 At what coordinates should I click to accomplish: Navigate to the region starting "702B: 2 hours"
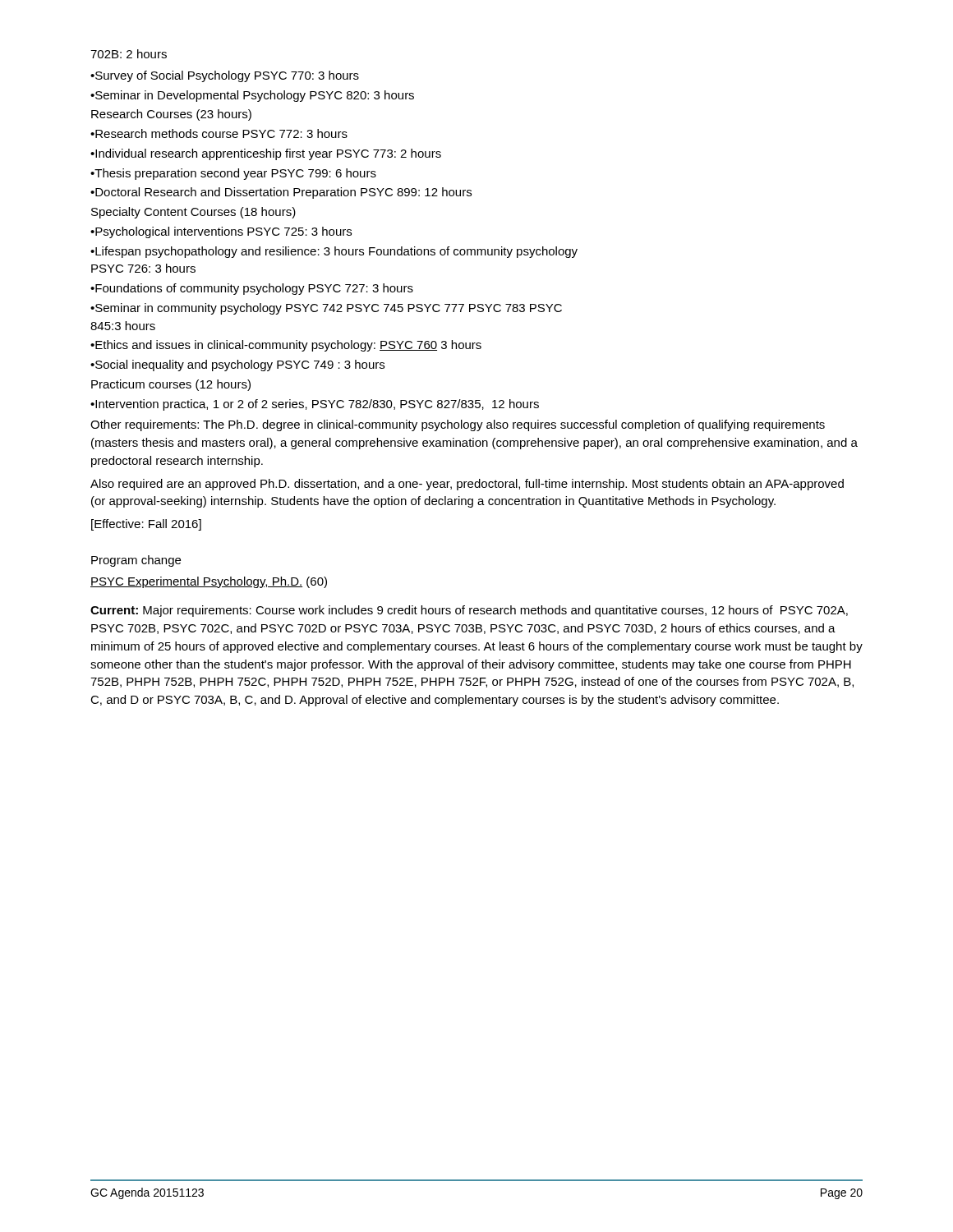pyautogui.click(x=129, y=54)
